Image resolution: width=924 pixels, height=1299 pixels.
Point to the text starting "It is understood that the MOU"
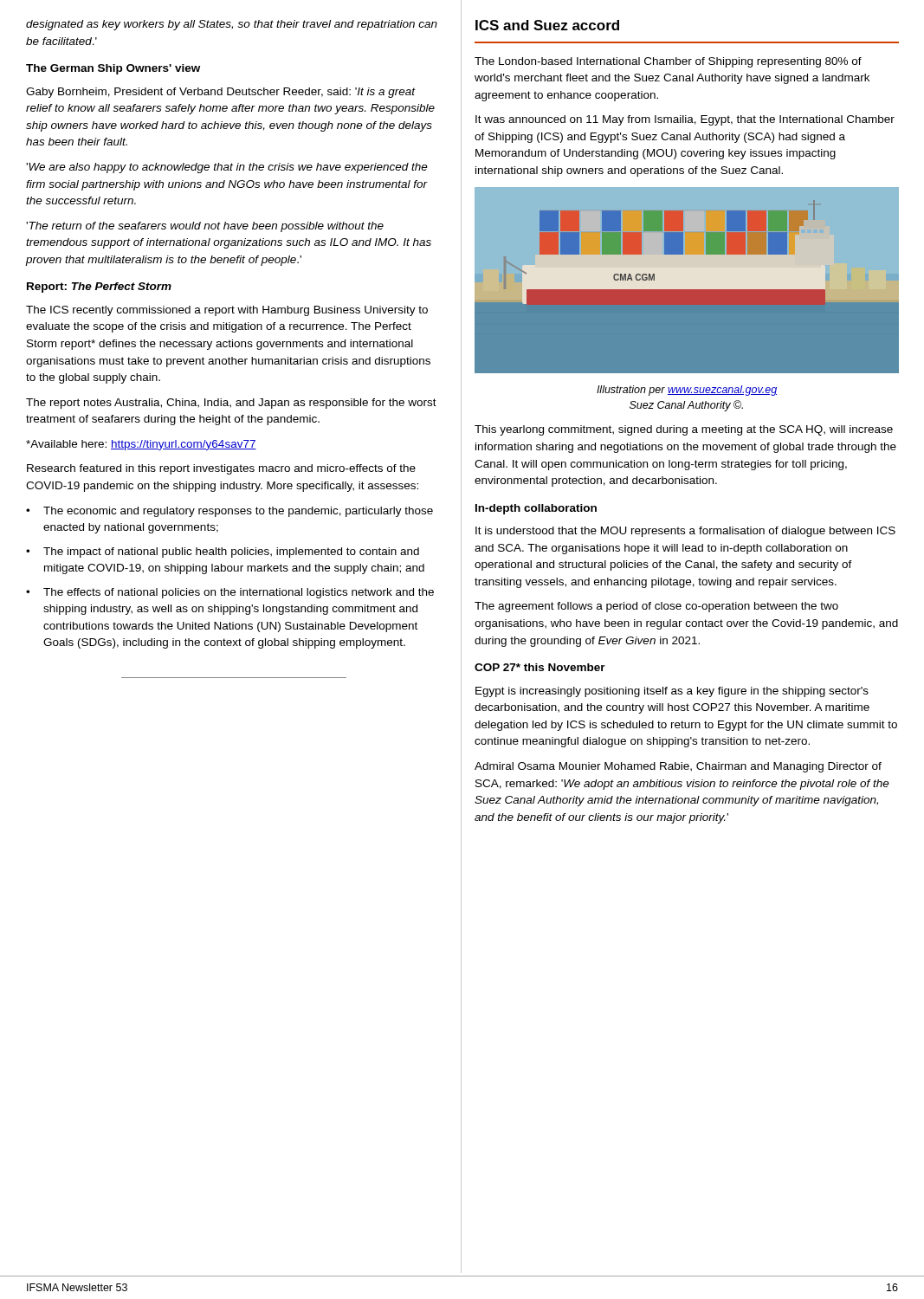685,556
